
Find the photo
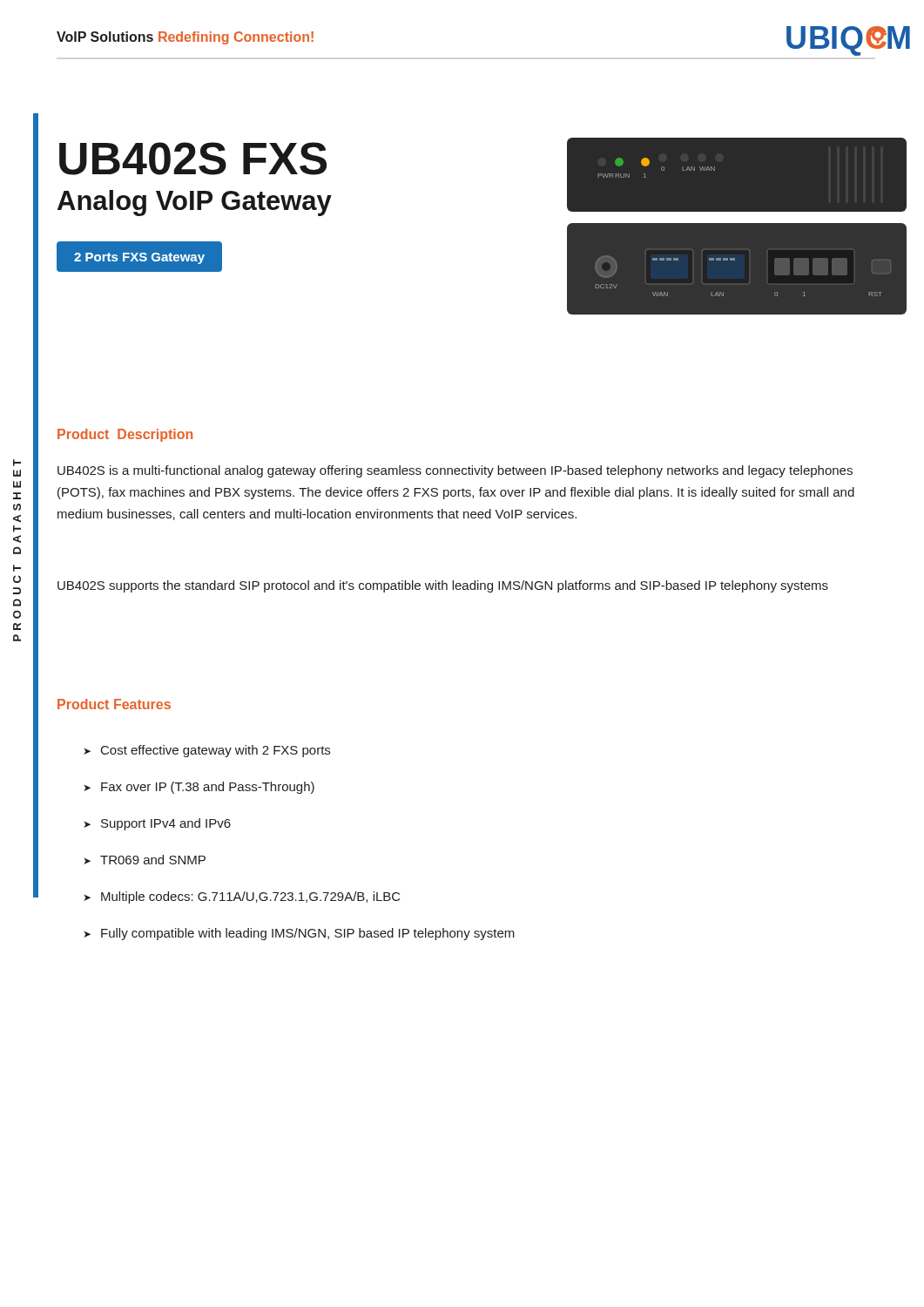pos(737,229)
